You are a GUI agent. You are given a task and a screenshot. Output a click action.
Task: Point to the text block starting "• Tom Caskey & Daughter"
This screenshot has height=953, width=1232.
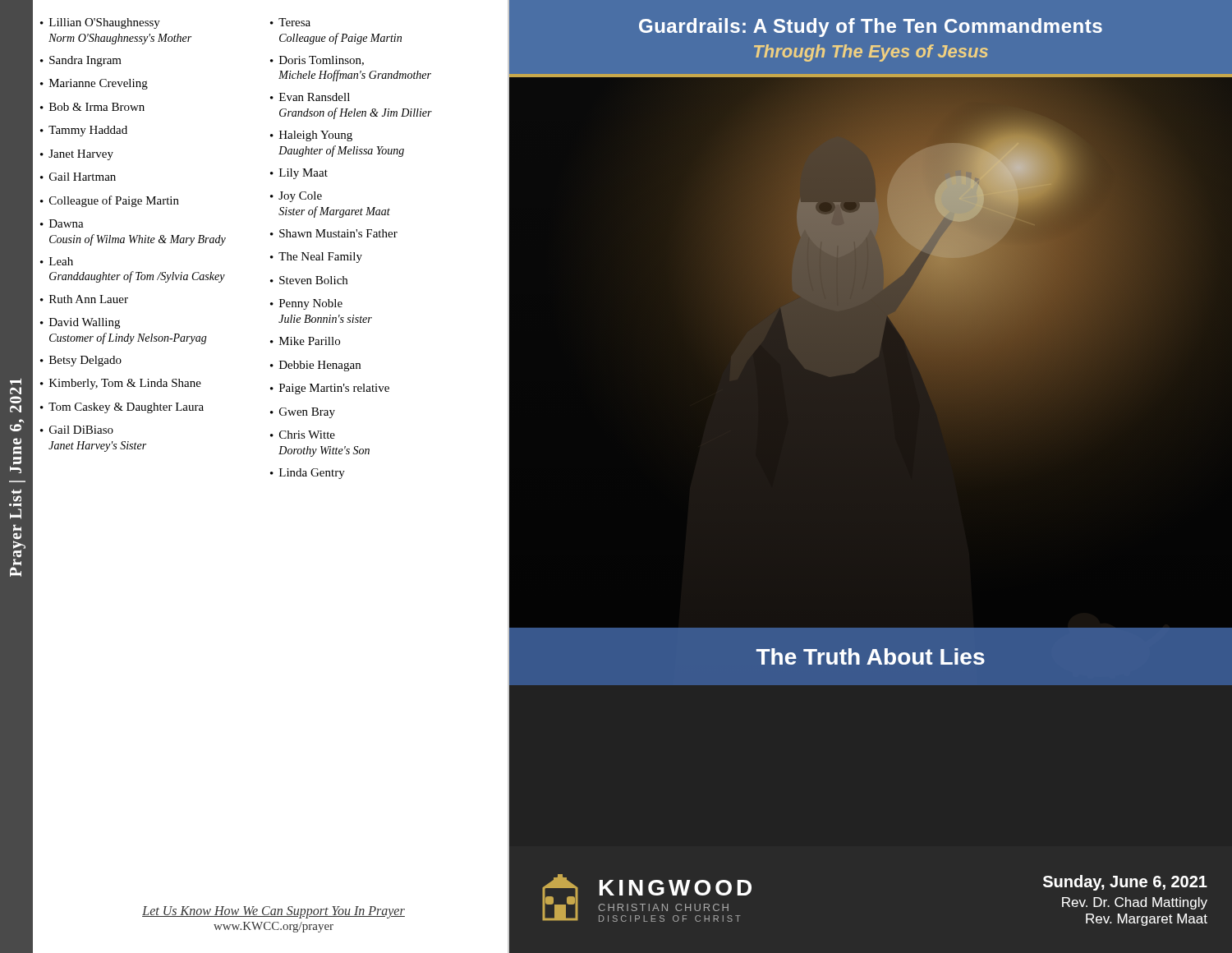tap(150, 408)
